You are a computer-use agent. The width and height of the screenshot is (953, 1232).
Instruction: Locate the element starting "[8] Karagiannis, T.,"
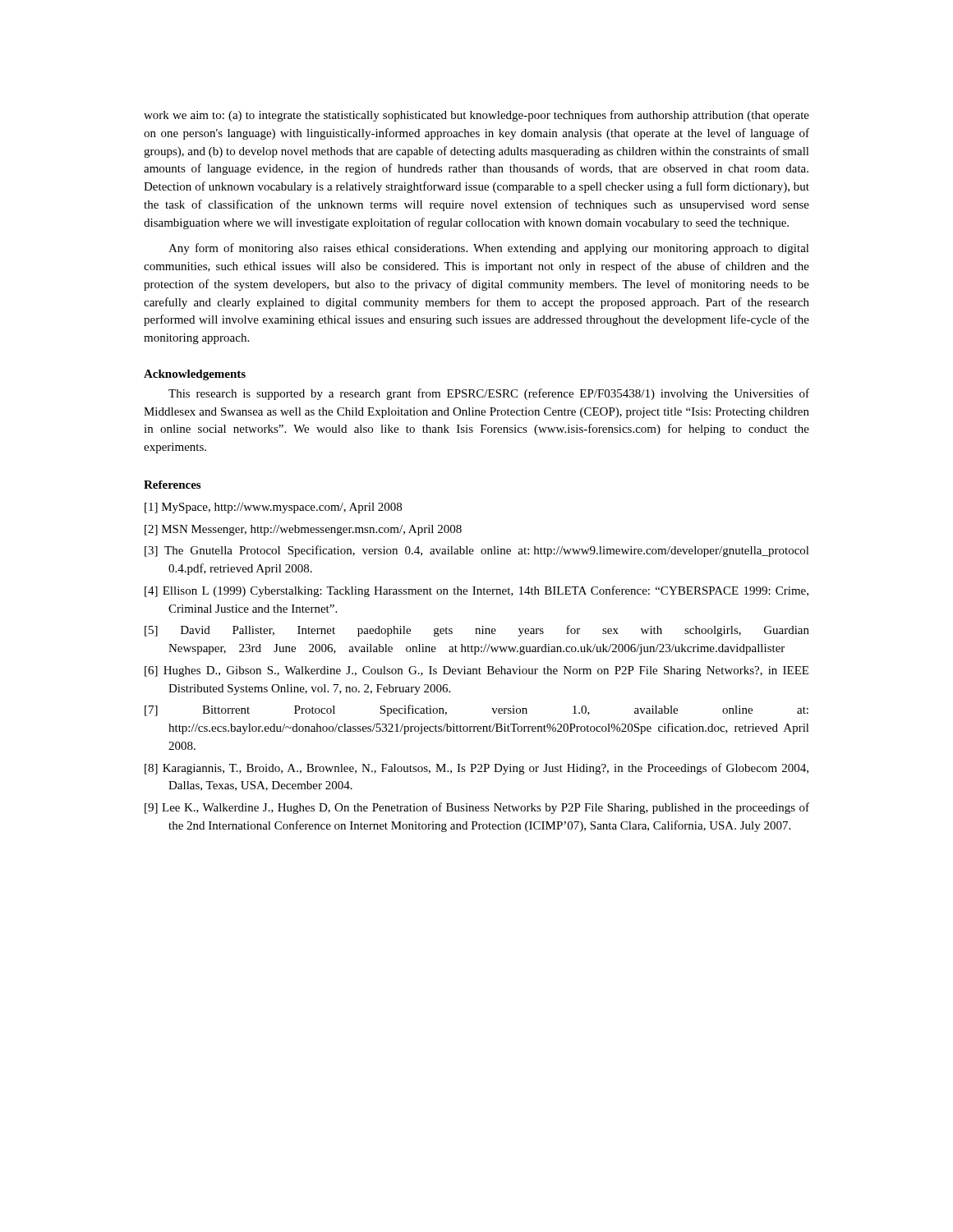click(476, 776)
